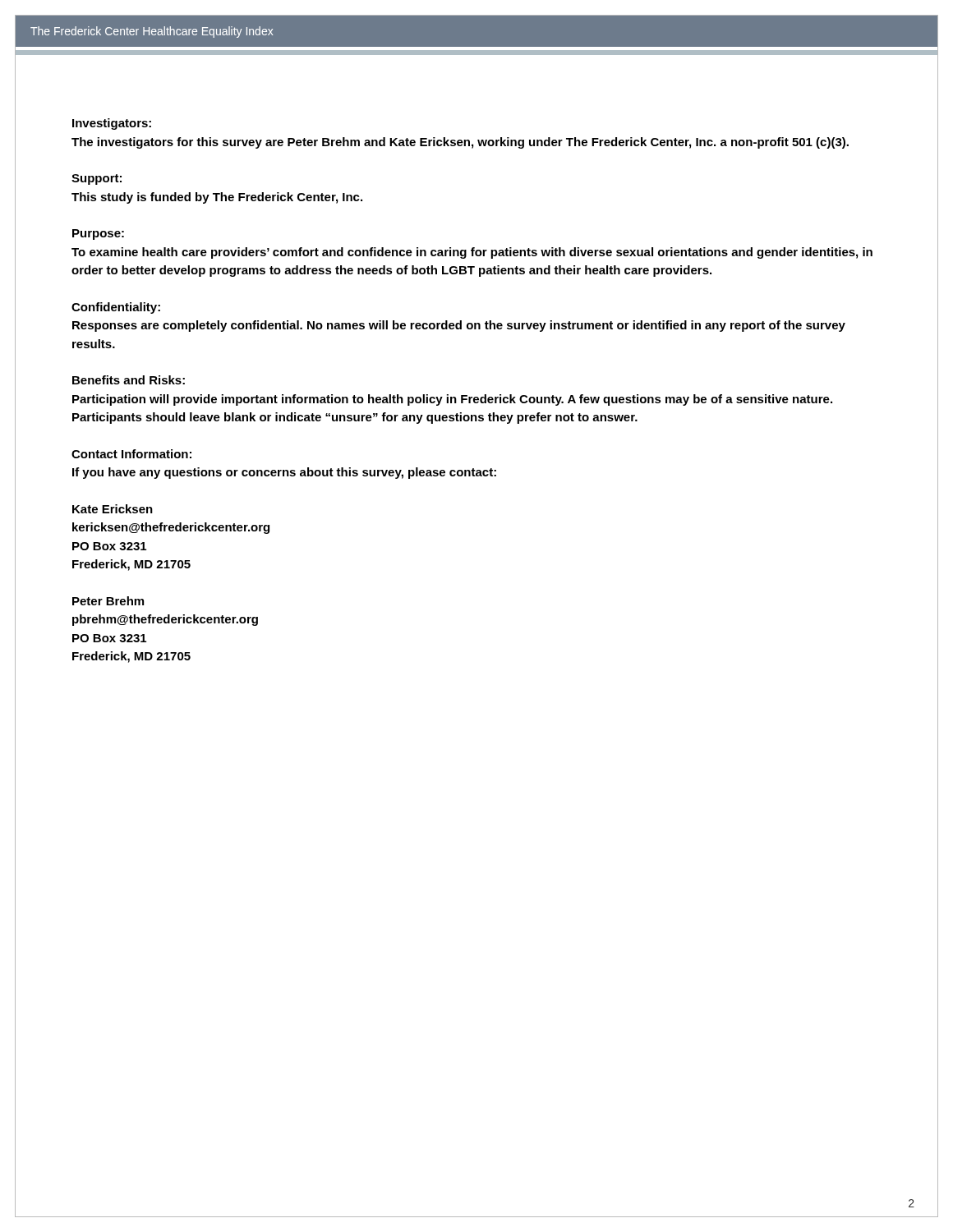Select the block starting "Kate Ericksen kericksen@thefrederickcenter.org PO Box"

pyautogui.click(x=113, y=509)
